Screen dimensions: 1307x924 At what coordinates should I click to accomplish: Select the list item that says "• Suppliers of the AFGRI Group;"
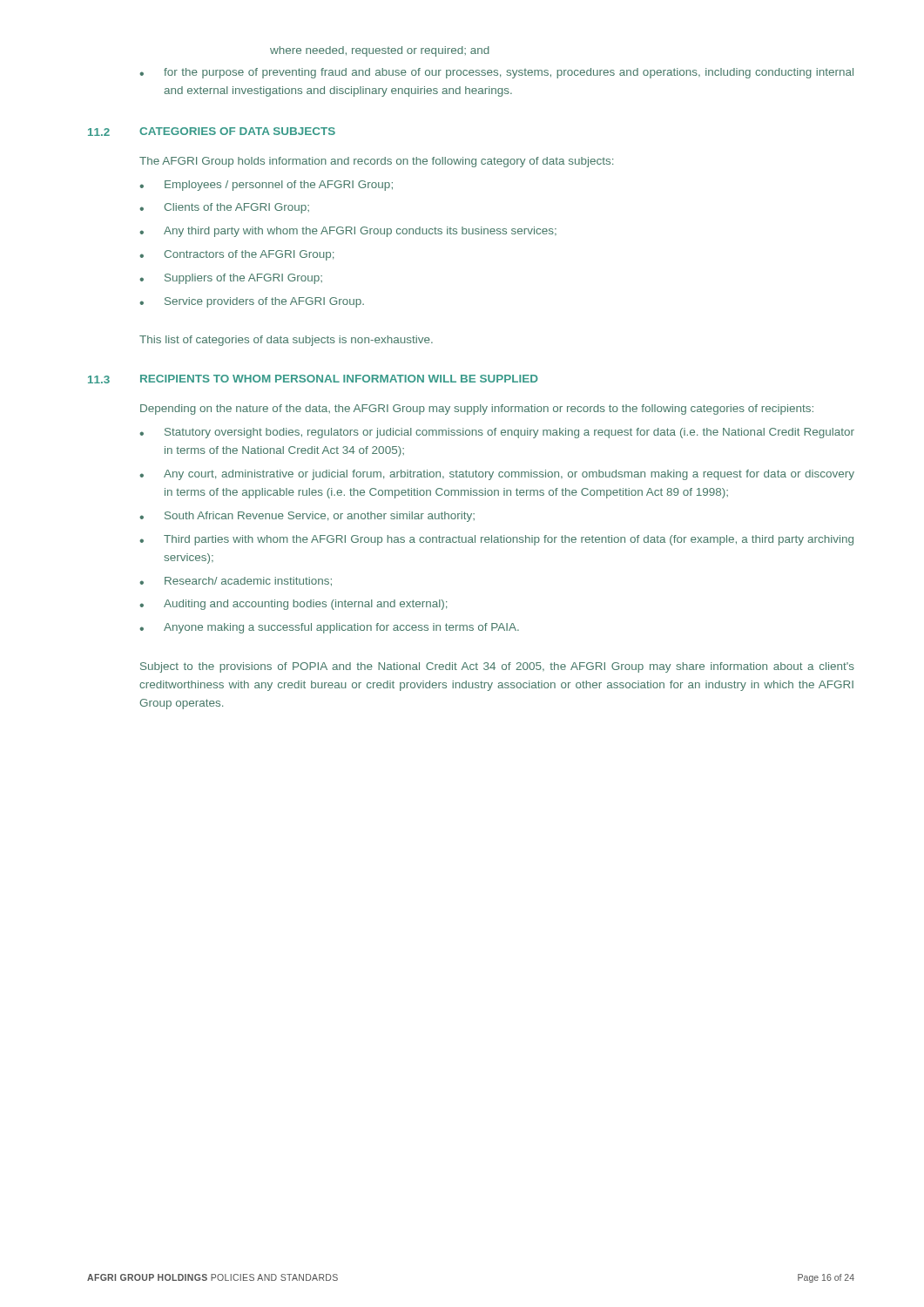pos(231,279)
